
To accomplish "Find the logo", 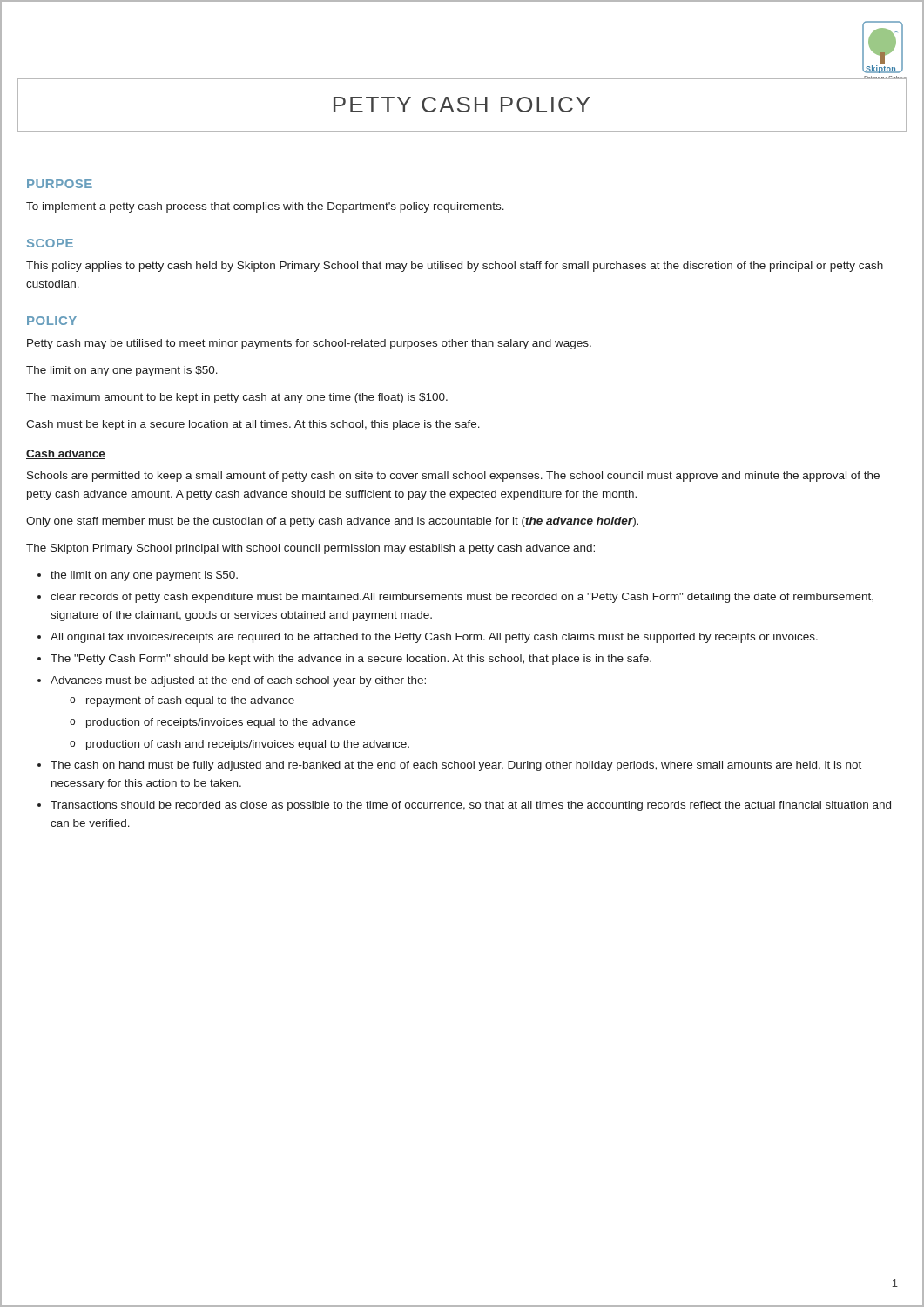I will 859,48.
